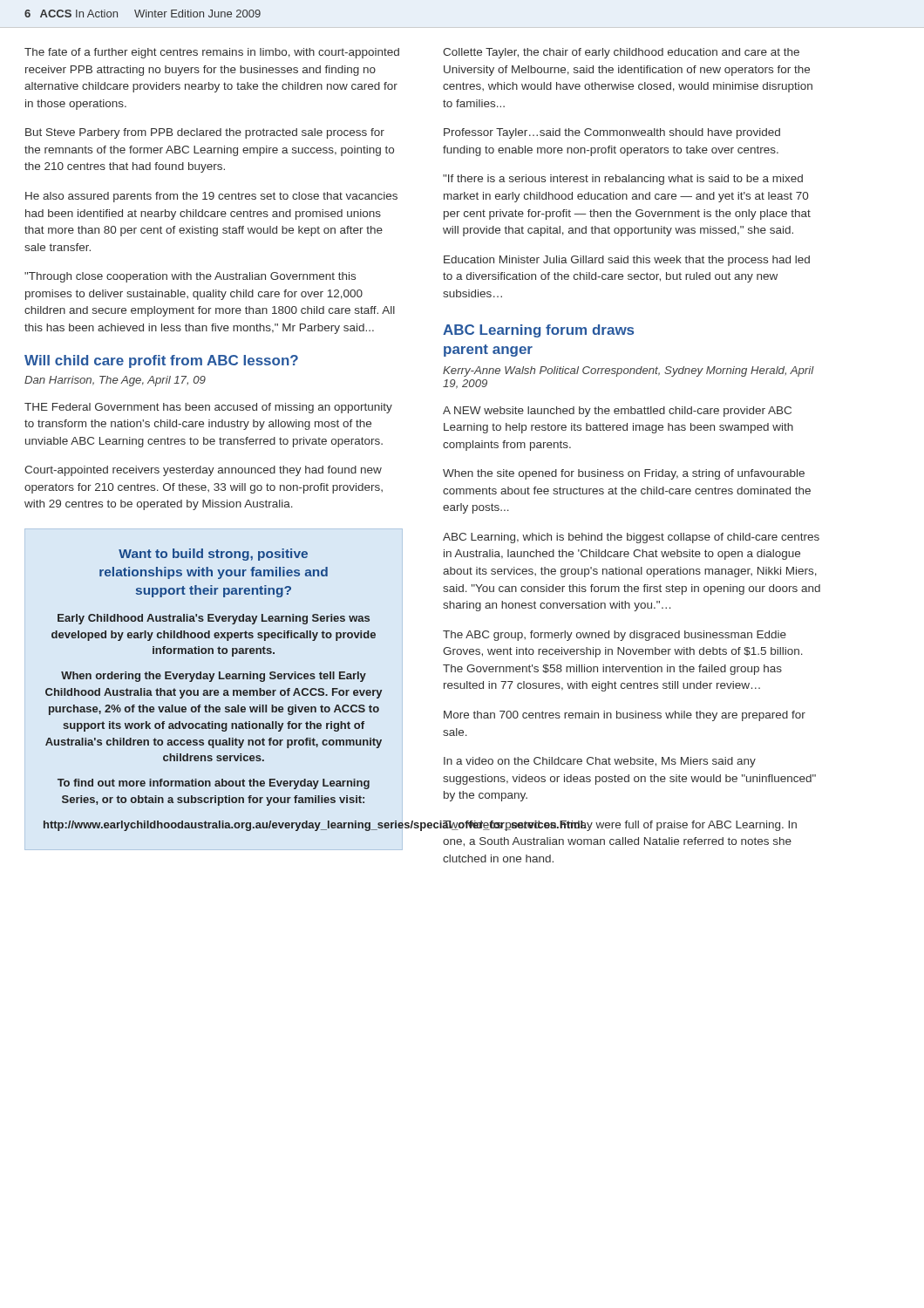924x1308 pixels.
Task: Click where it says "Will child care profit from ABC lesson?"
Action: (x=162, y=361)
